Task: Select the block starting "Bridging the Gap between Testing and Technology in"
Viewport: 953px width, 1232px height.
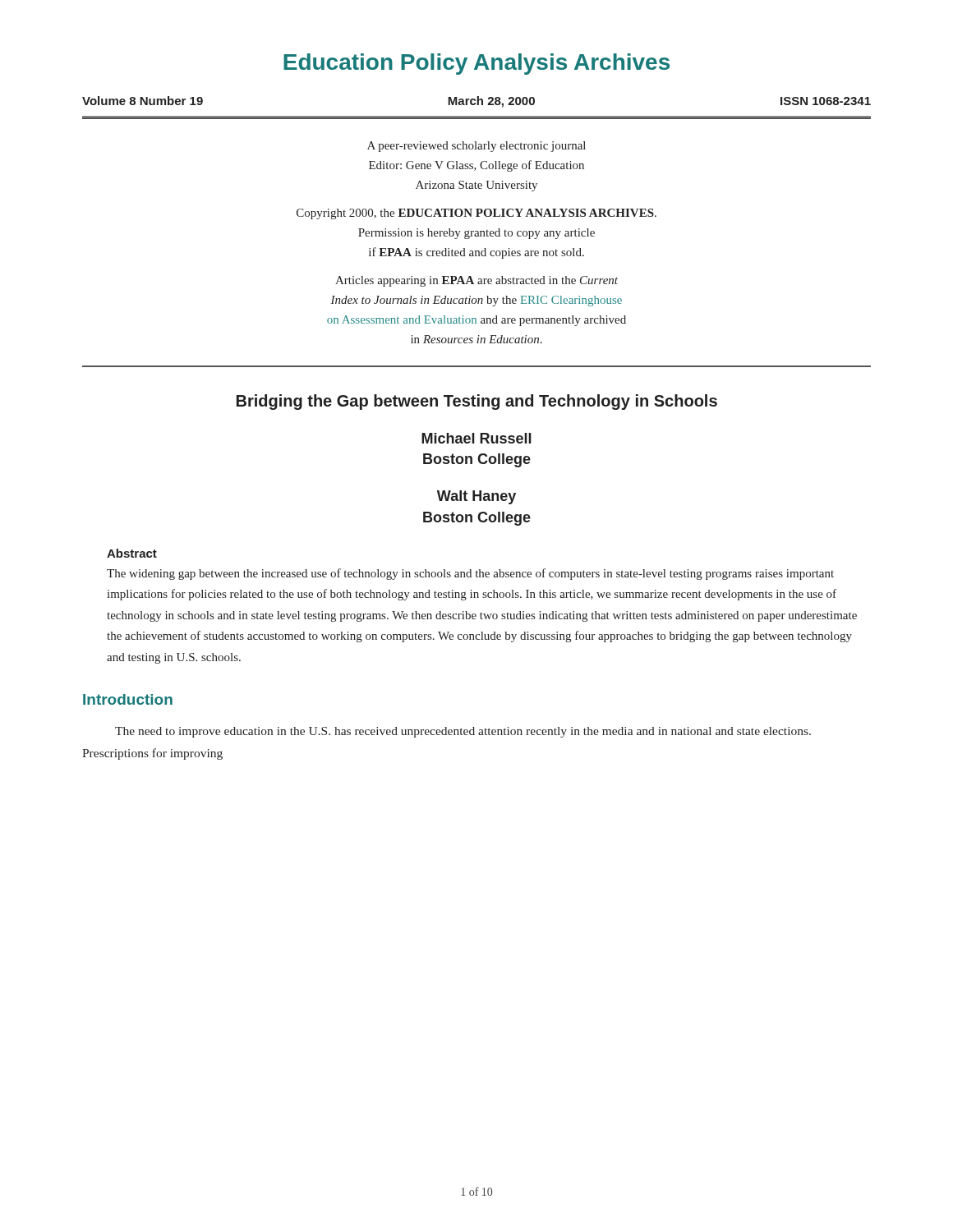Action: click(x=476, y=401)
